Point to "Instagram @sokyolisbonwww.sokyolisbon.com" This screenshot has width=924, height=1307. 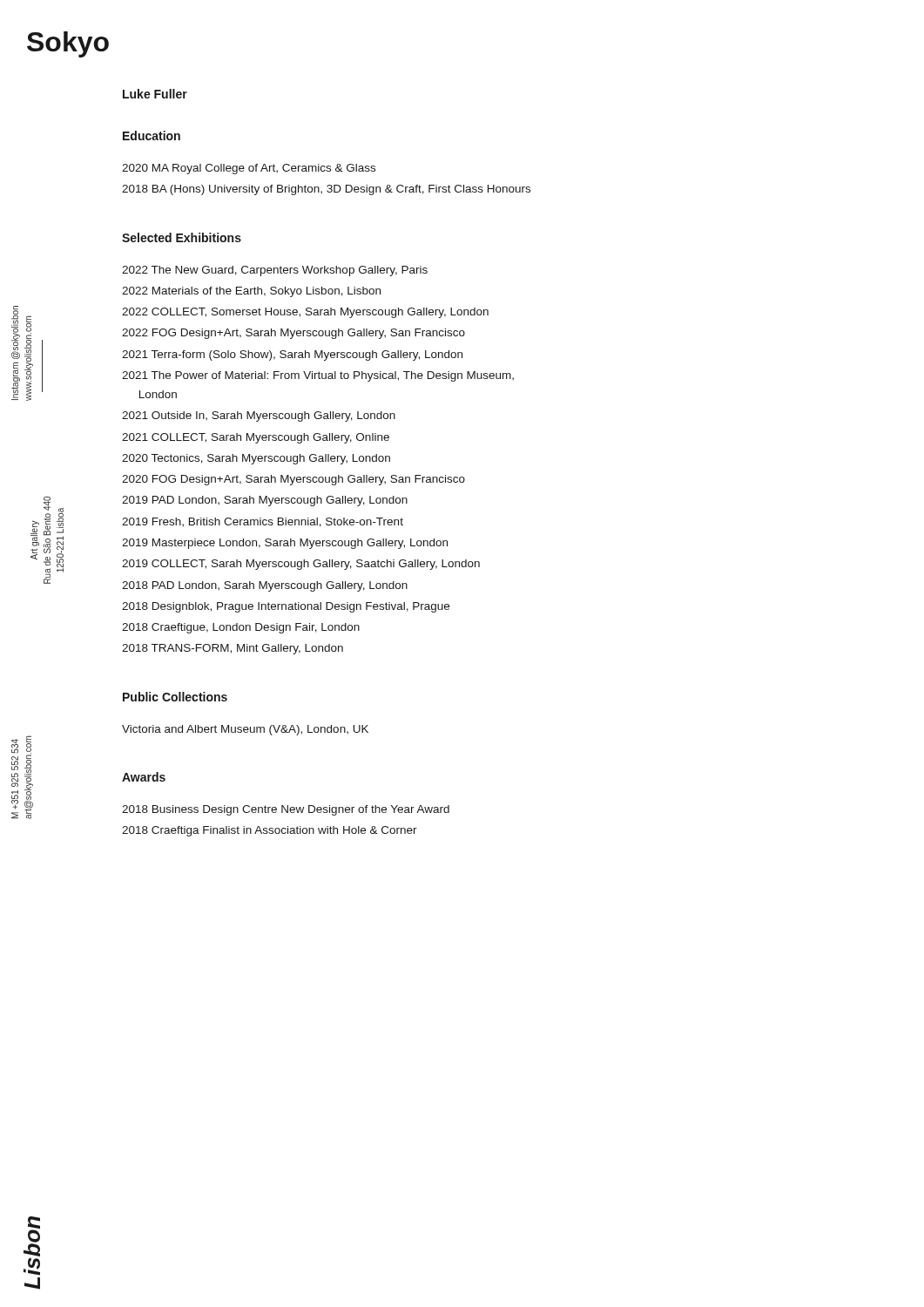point(22,353)
